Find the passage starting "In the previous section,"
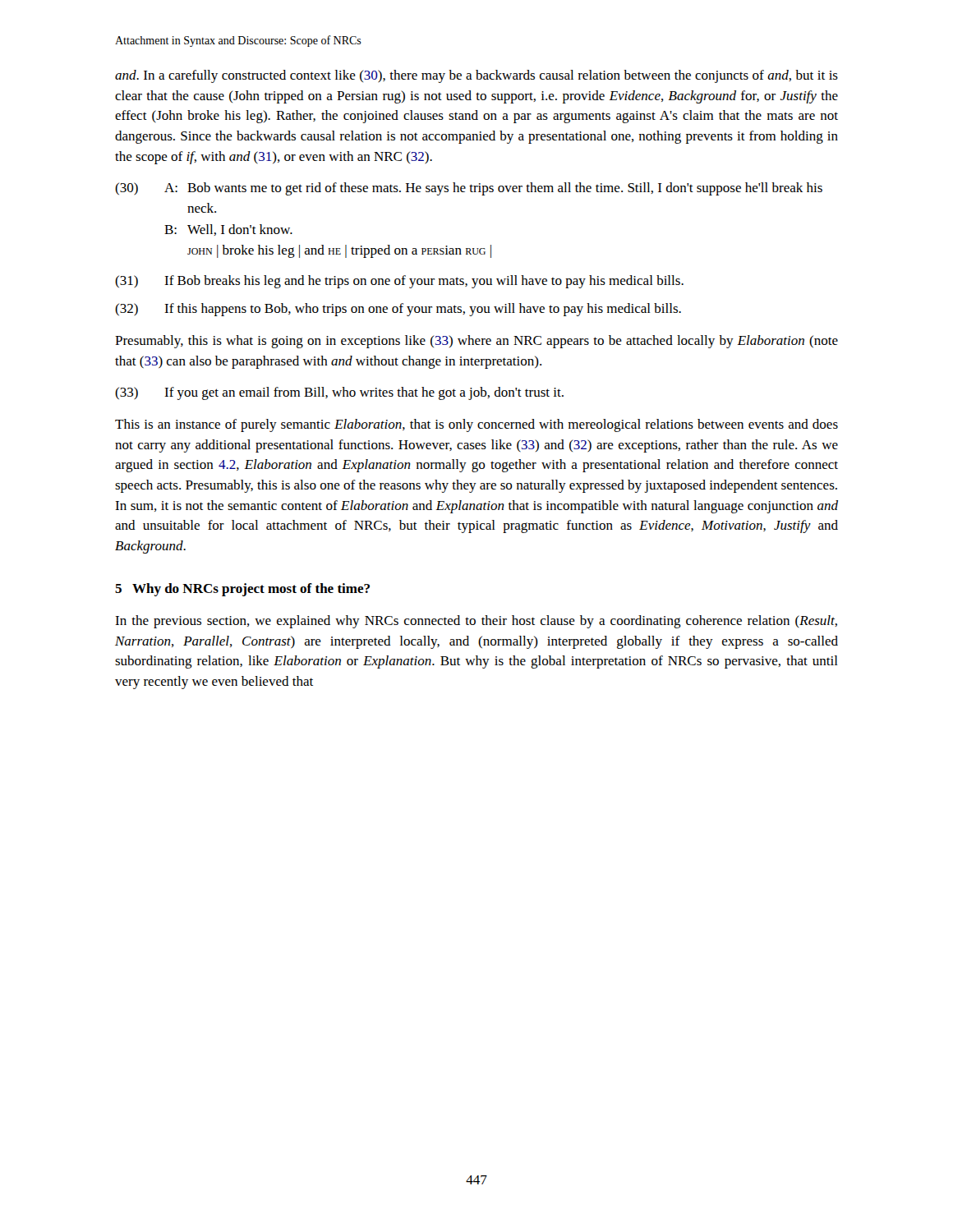The height and width of the screenshot is (1232, 953). [x=476, y=652]
